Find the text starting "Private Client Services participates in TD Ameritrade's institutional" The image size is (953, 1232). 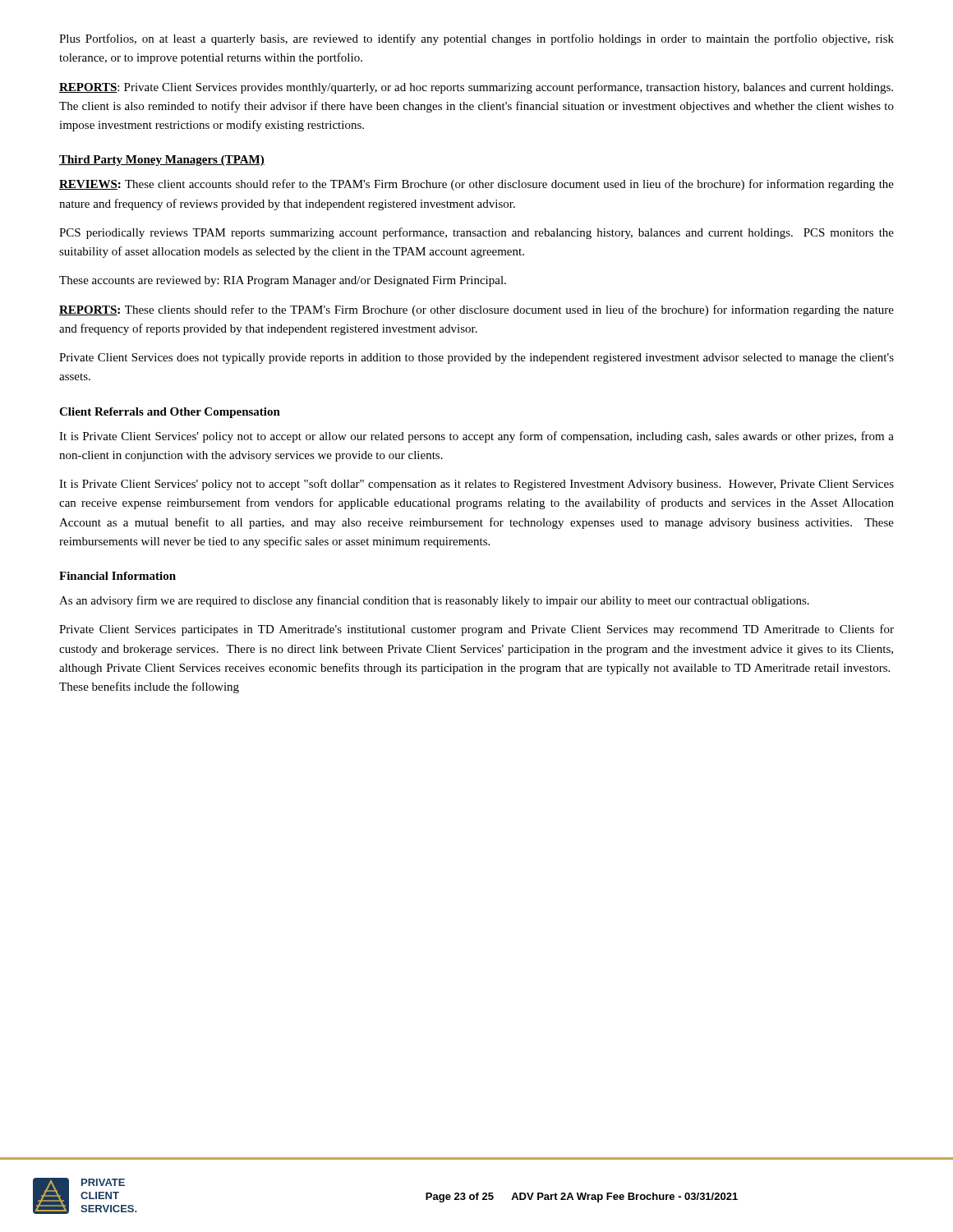click(x=476, y=659)
